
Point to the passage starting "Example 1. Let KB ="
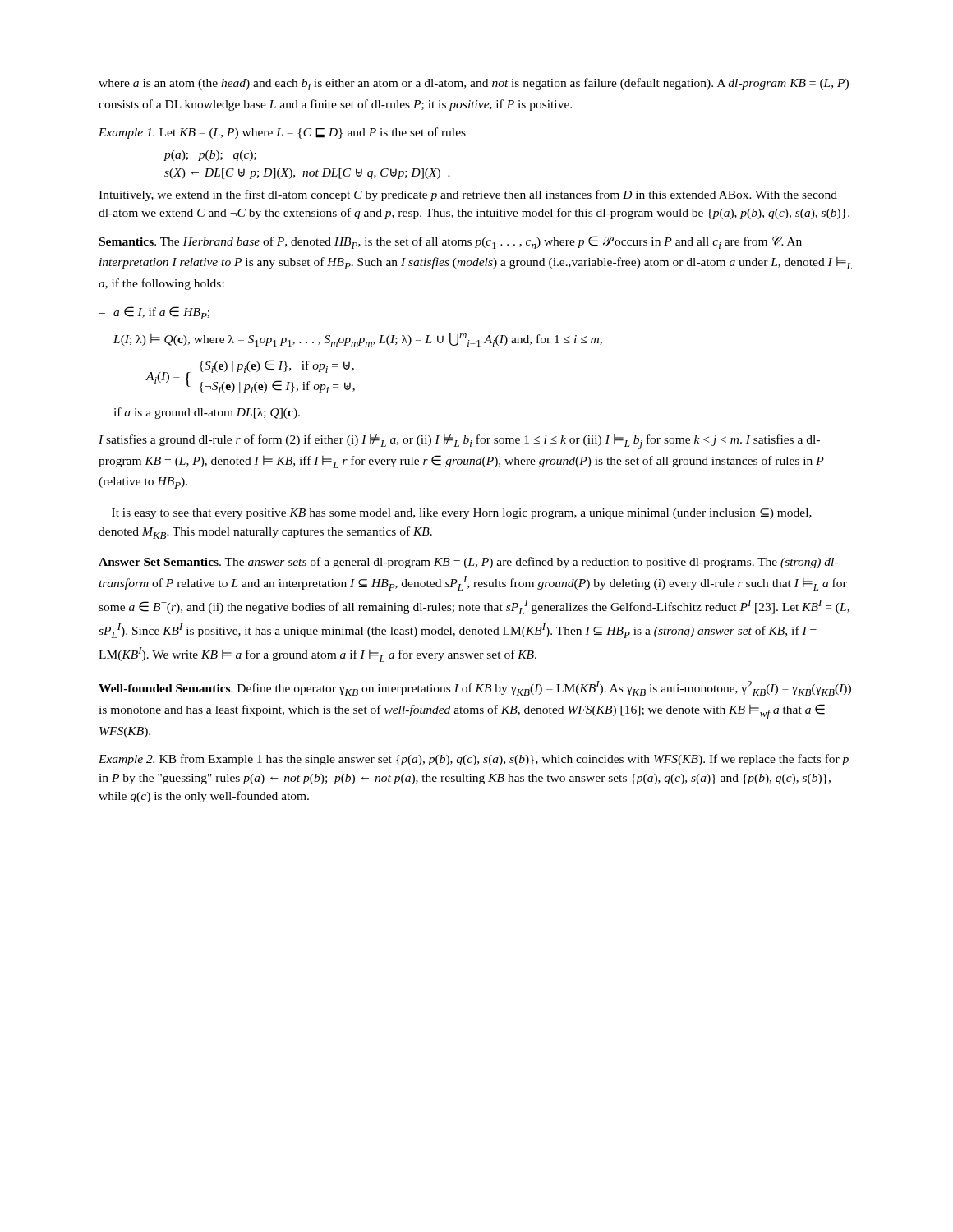pos(282,133)
